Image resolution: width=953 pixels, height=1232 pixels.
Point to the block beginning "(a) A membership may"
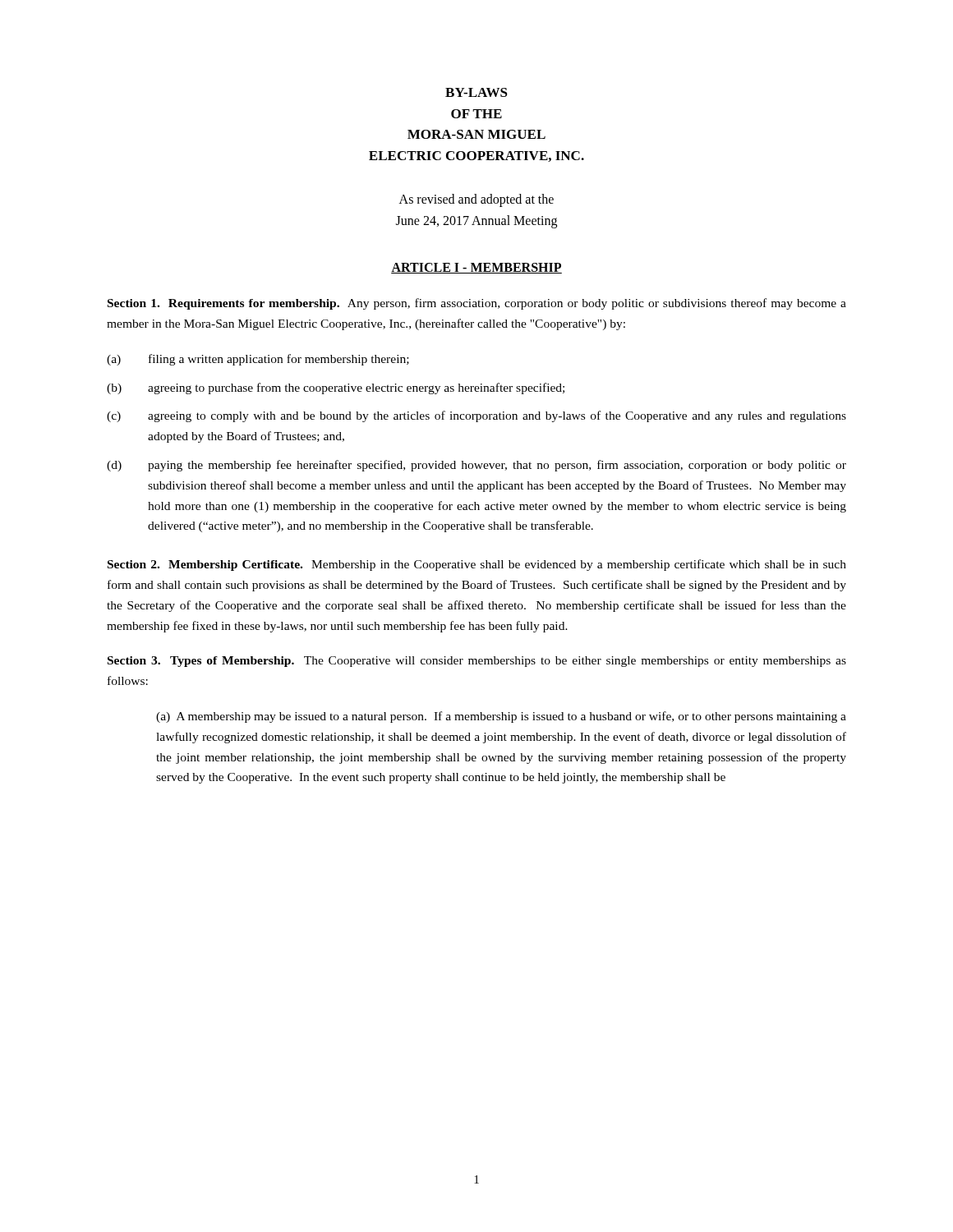(501, 746)
